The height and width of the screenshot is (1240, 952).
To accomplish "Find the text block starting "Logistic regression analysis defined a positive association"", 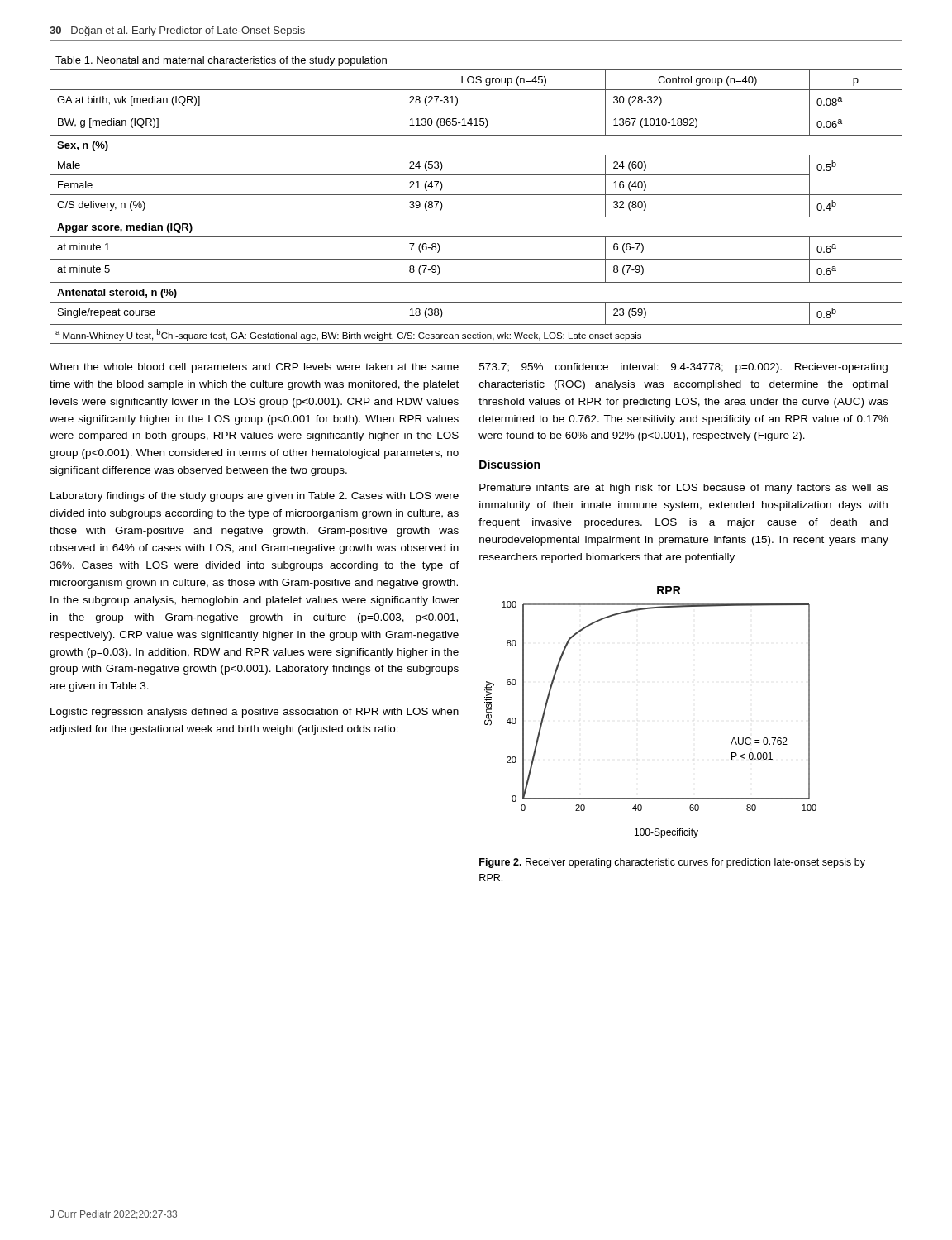I will tap(254, 720).
